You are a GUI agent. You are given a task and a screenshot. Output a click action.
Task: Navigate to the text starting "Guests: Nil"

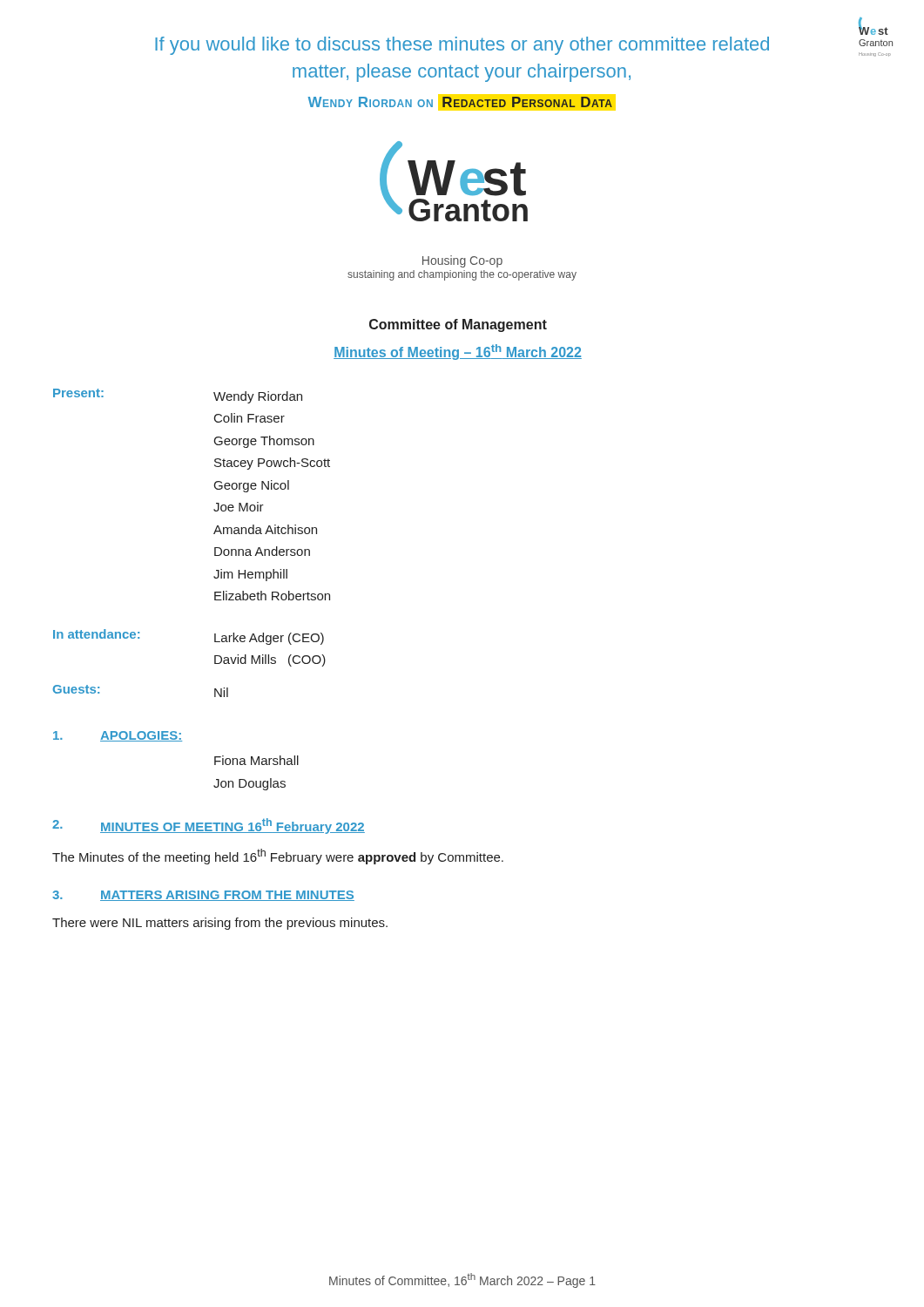click(74, 690)
